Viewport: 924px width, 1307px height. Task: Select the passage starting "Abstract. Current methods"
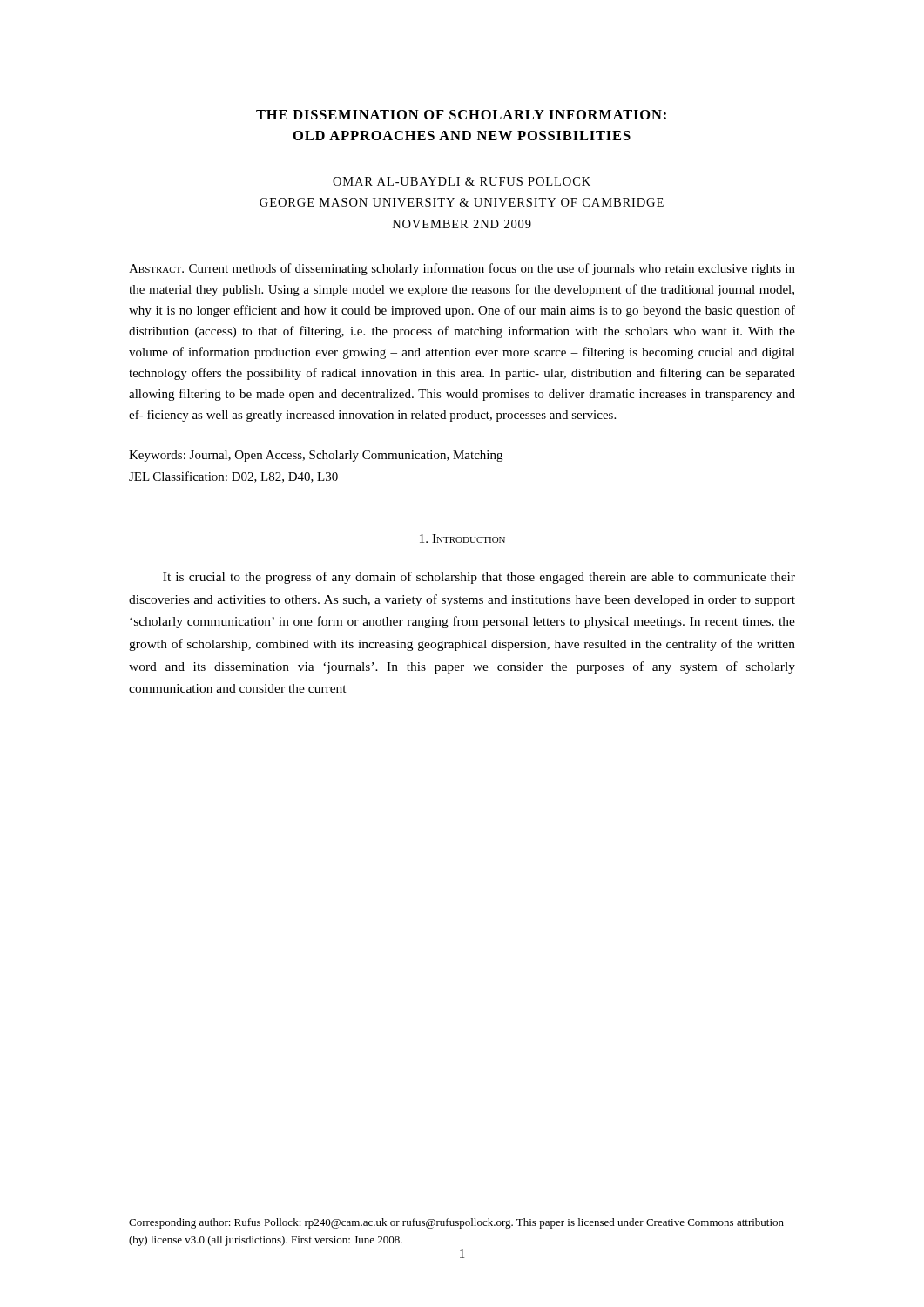coord(462,341)
